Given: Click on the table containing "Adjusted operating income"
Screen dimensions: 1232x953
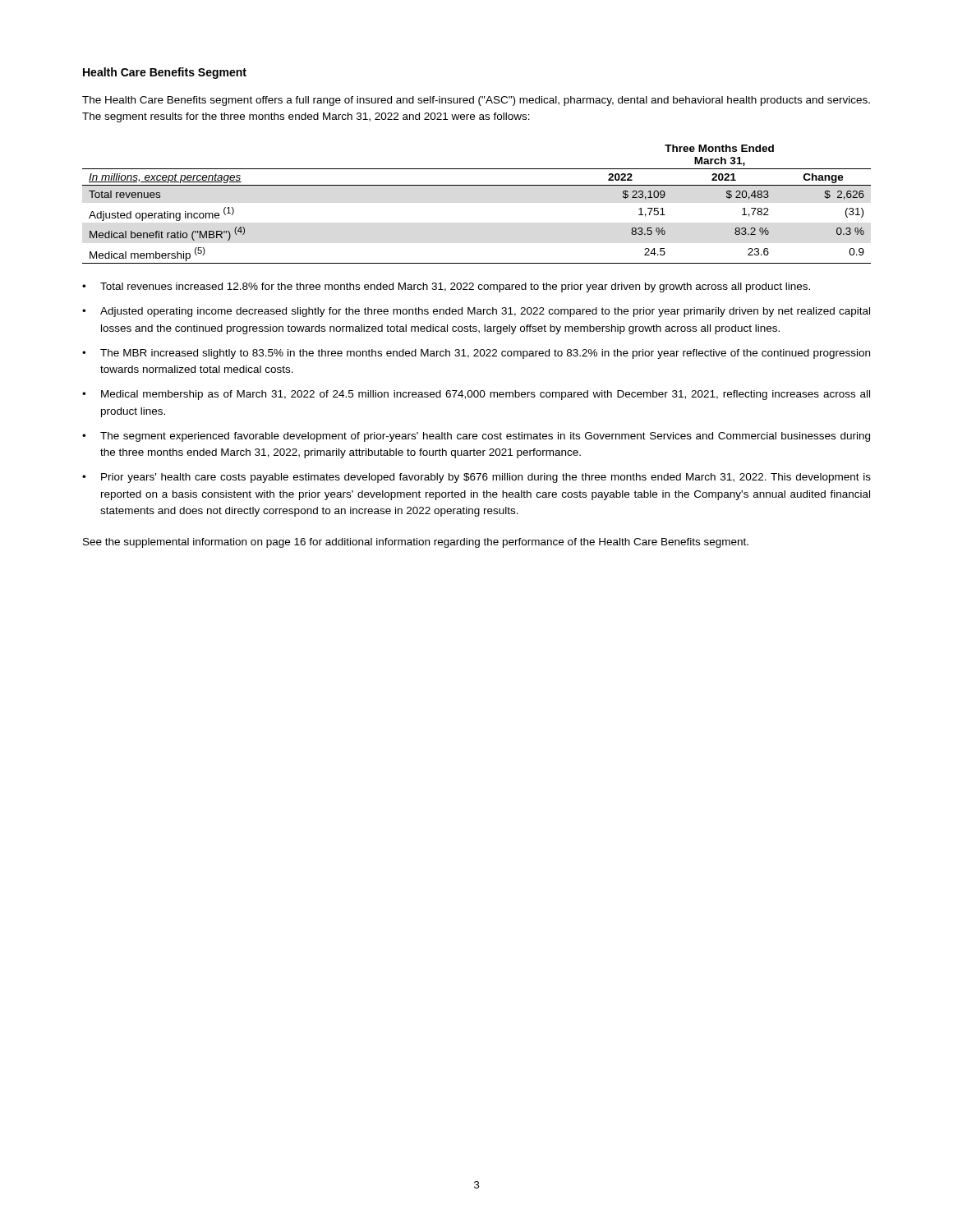Looking at the screenshot, I should (x=476, y=202).
